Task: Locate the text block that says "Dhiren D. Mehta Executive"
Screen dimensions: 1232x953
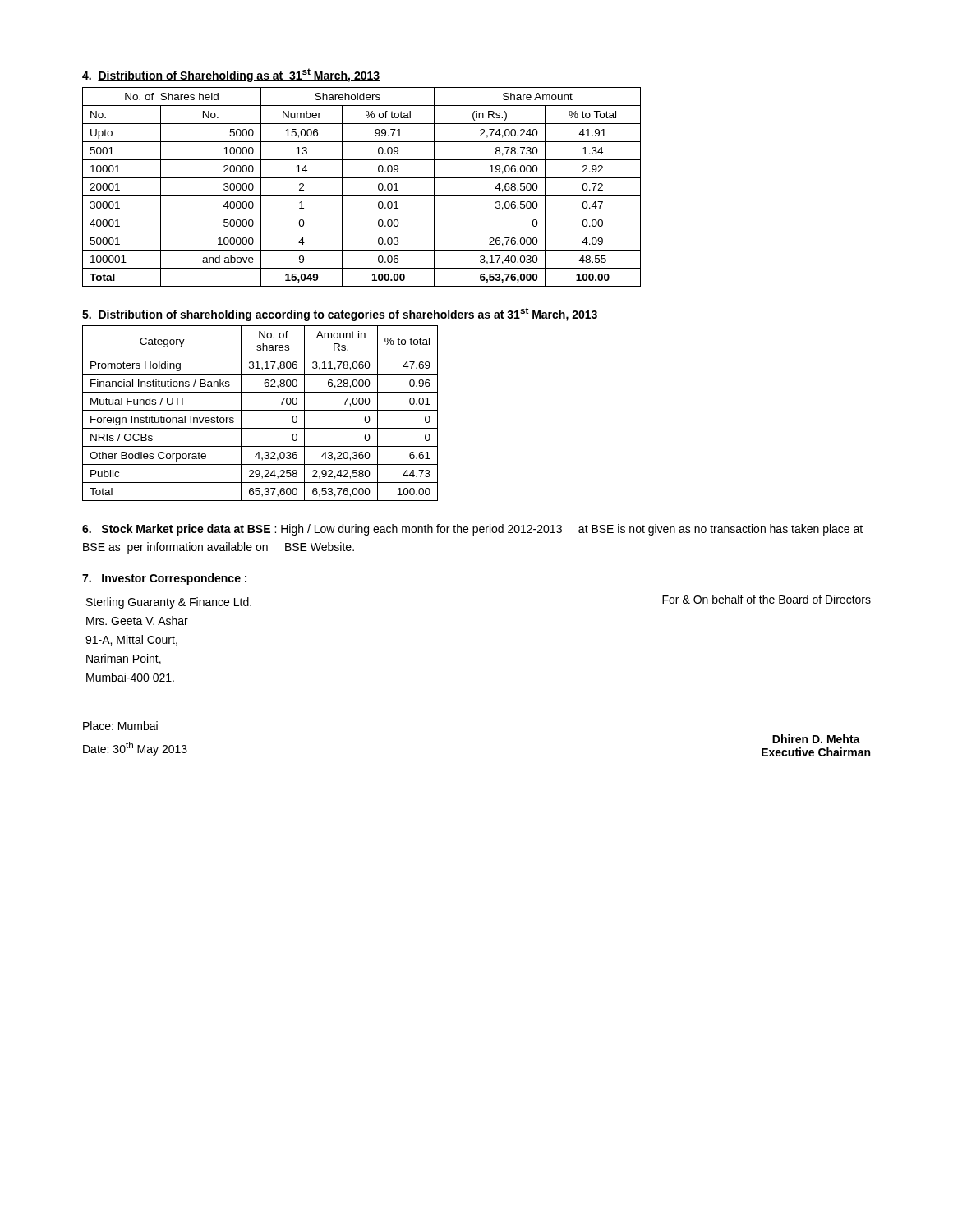Action: tap(816, 746)
